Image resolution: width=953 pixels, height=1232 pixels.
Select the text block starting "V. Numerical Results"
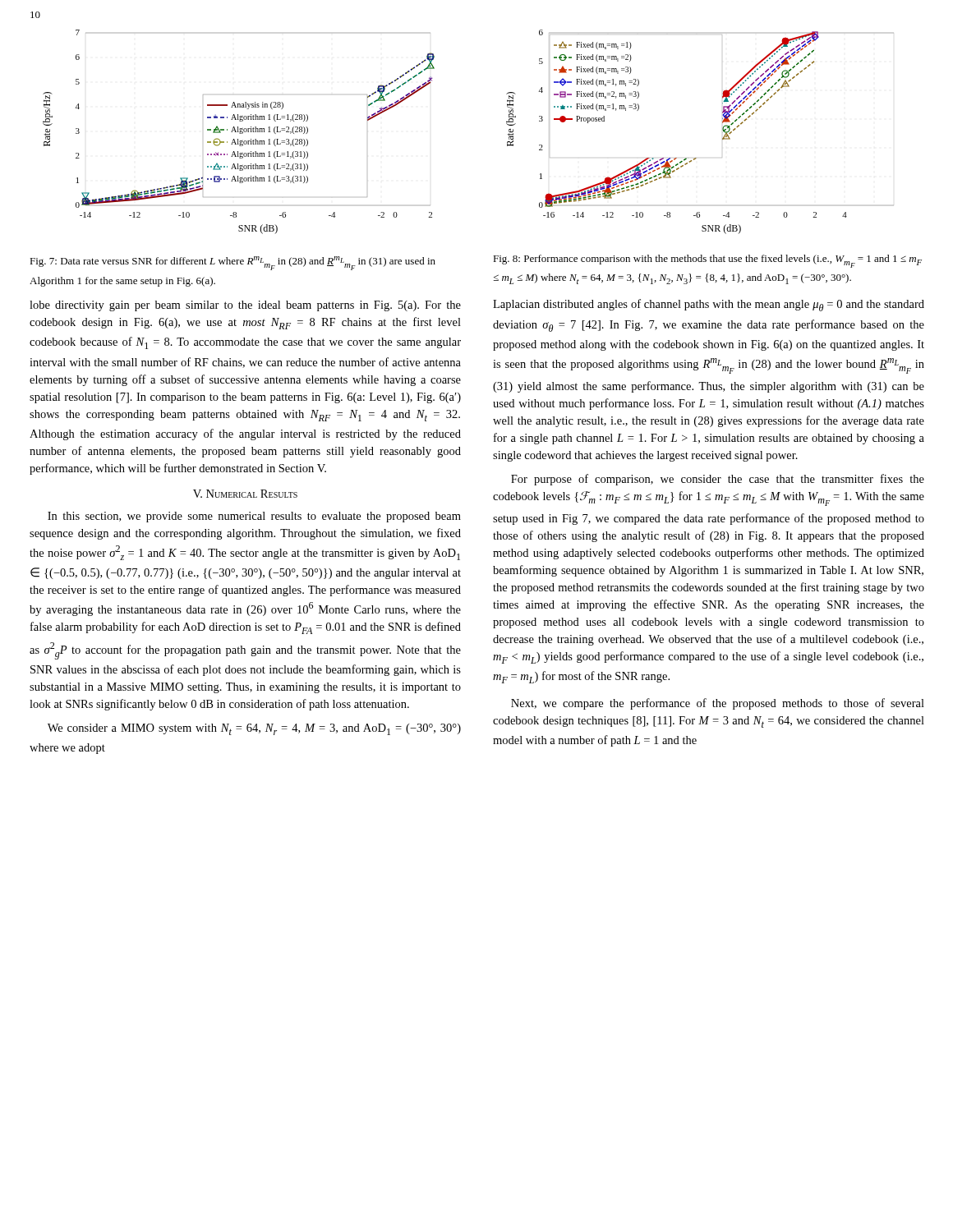coord(245,494)
